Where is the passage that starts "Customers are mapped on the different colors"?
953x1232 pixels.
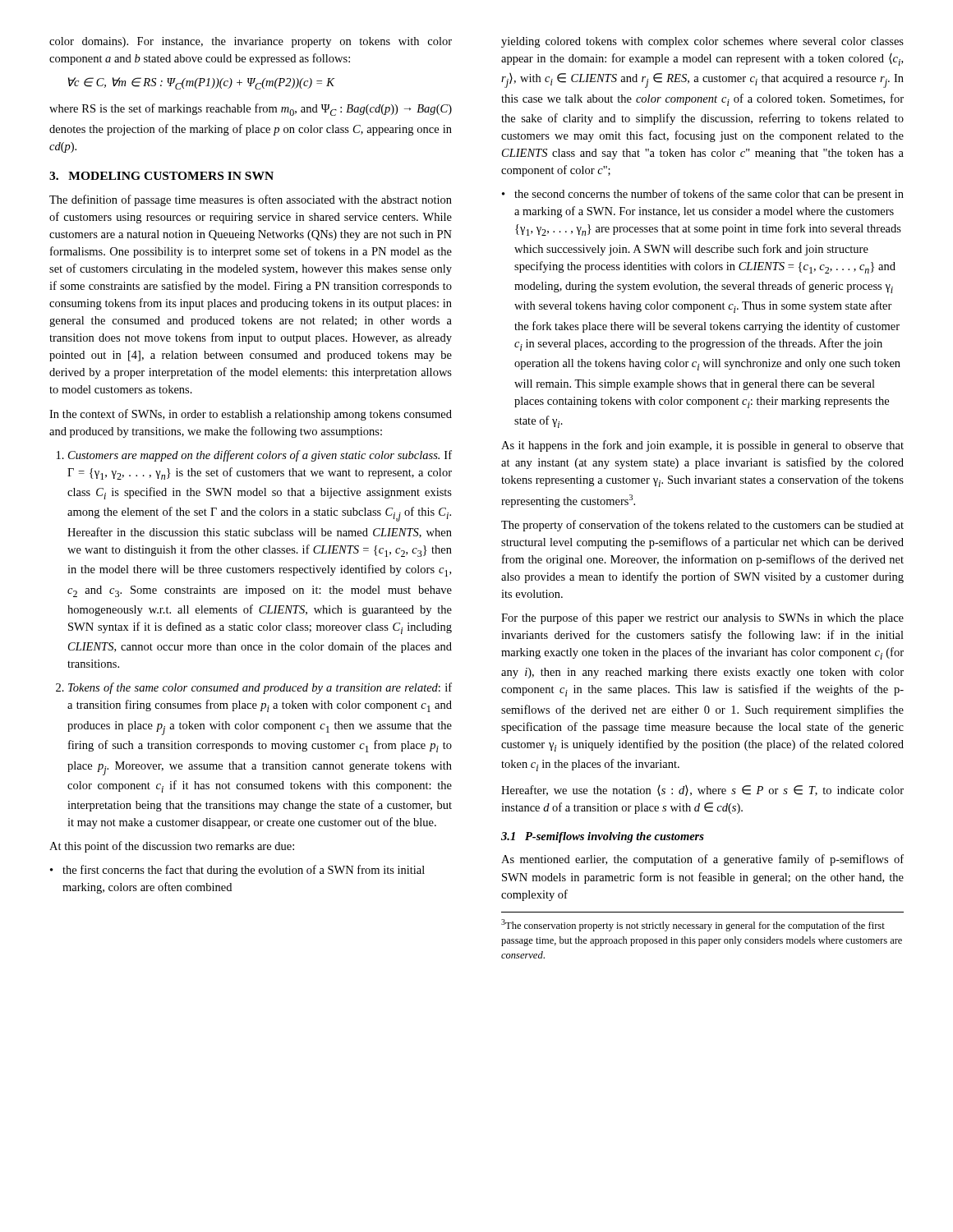251,639
